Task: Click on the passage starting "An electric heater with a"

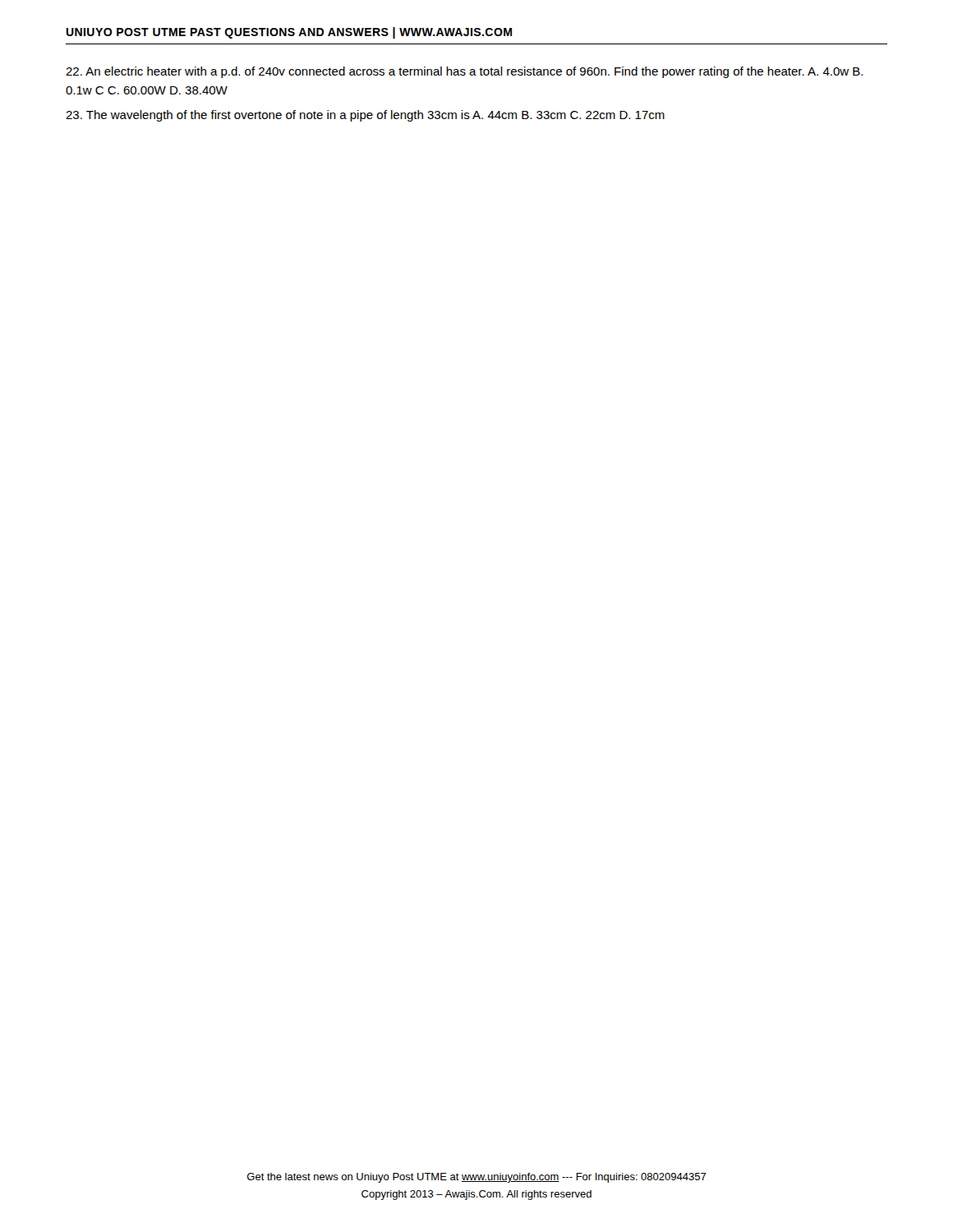Action: 465,81
